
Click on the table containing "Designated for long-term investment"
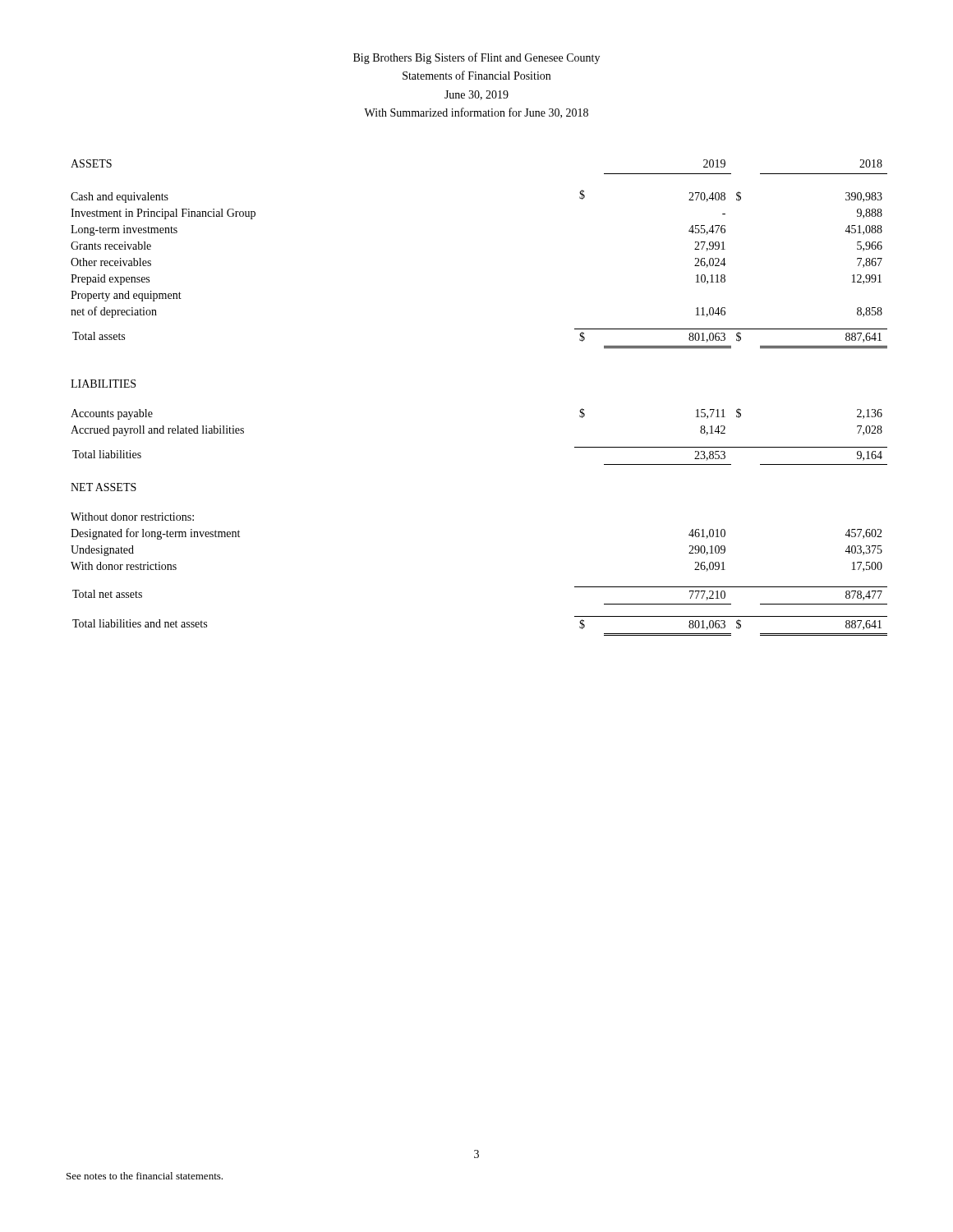476,396
